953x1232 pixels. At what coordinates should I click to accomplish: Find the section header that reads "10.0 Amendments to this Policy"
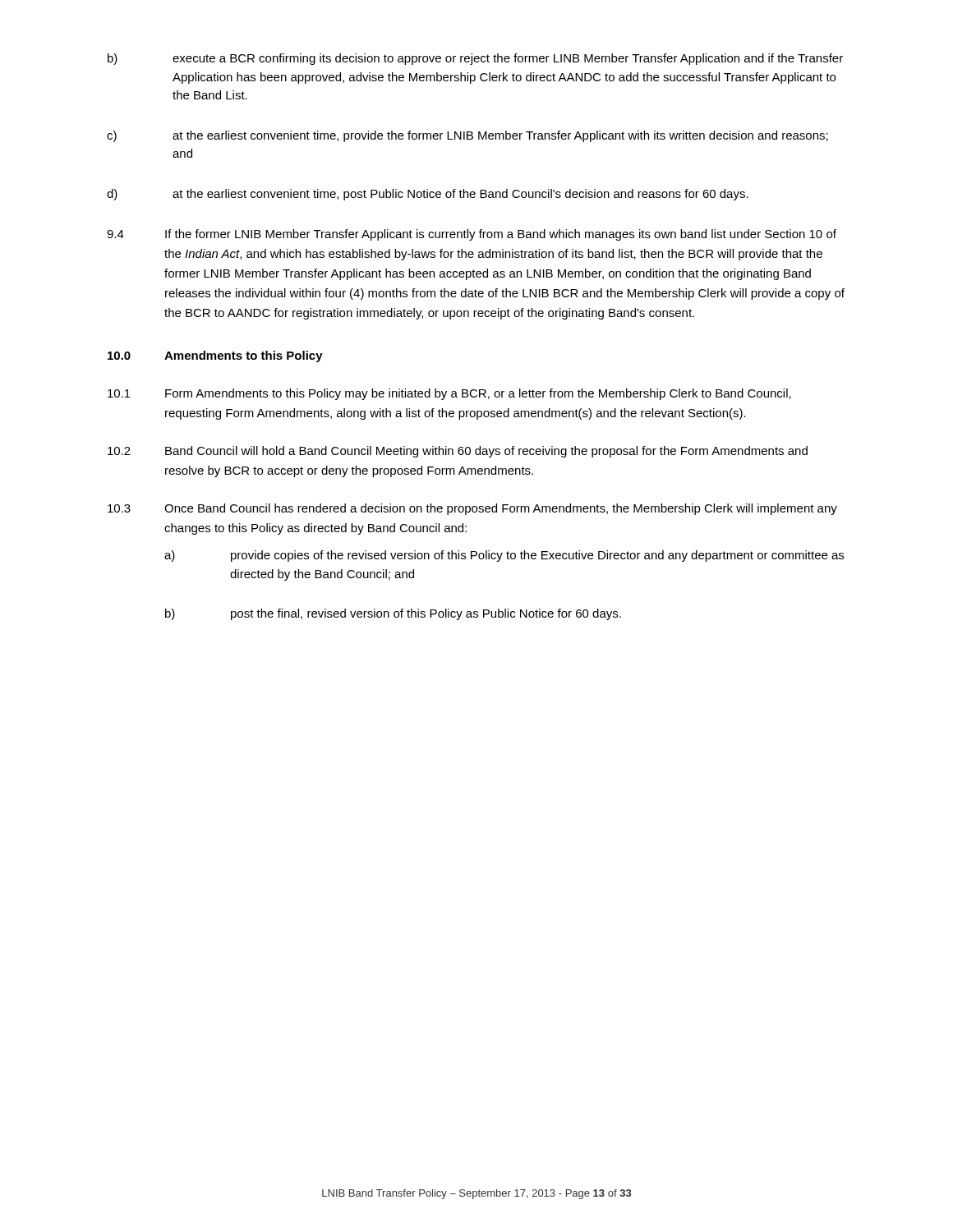coord(215,356)
